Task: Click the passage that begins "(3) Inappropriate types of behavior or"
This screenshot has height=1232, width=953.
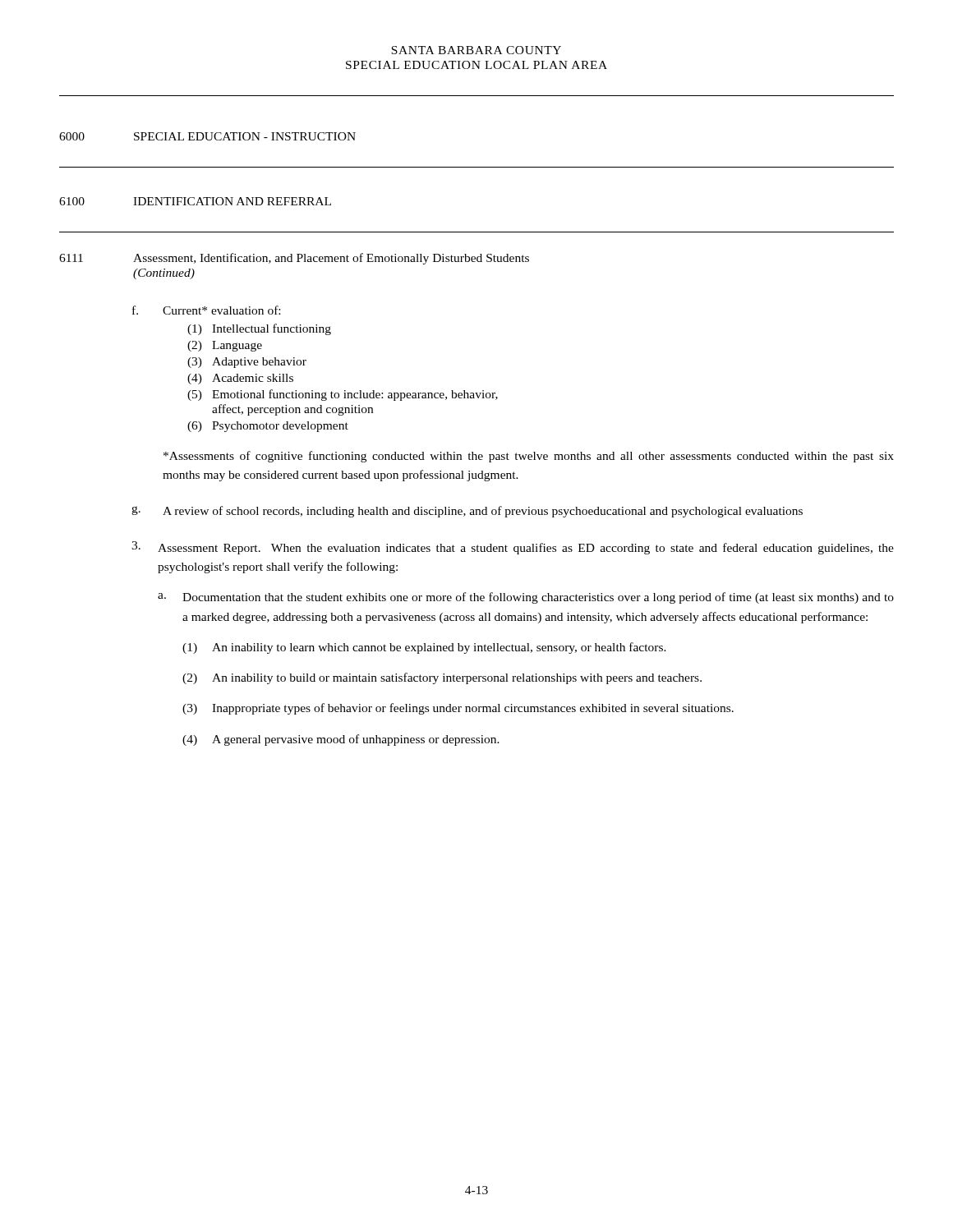Action: coord(538,708)
